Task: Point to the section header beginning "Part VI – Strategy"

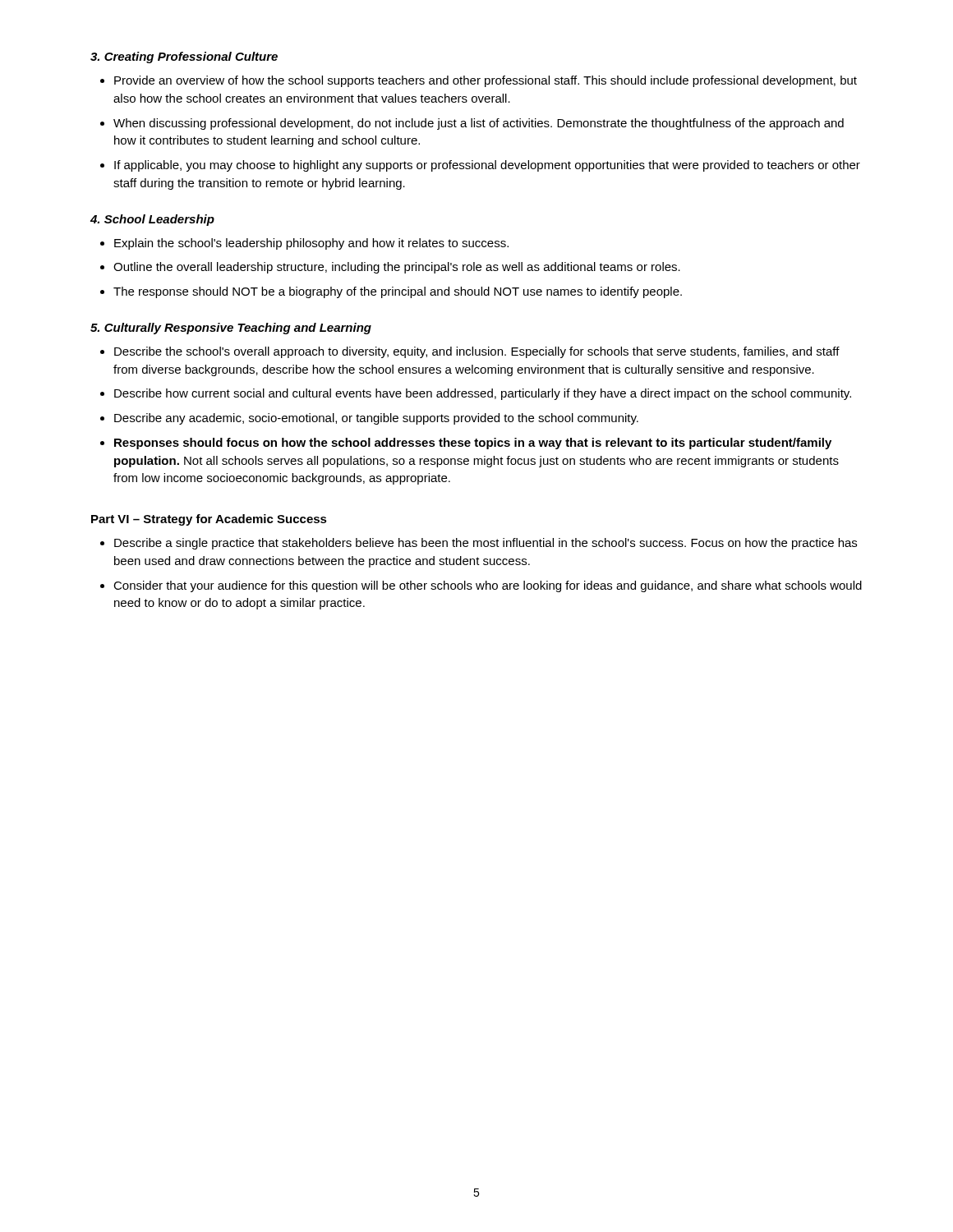Action: [x=209, y=519]
